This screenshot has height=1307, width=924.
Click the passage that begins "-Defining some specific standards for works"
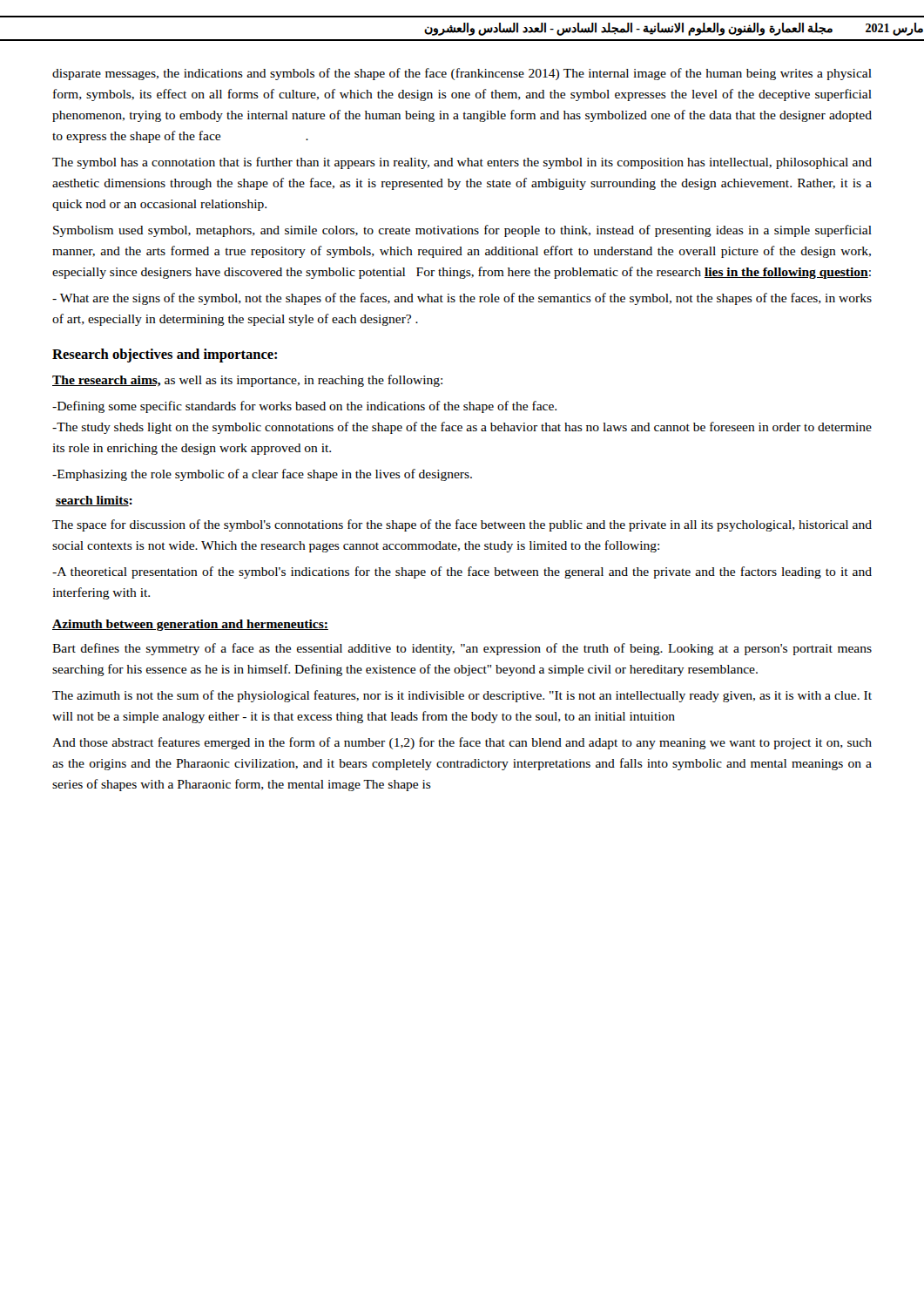tap(462, 406)
